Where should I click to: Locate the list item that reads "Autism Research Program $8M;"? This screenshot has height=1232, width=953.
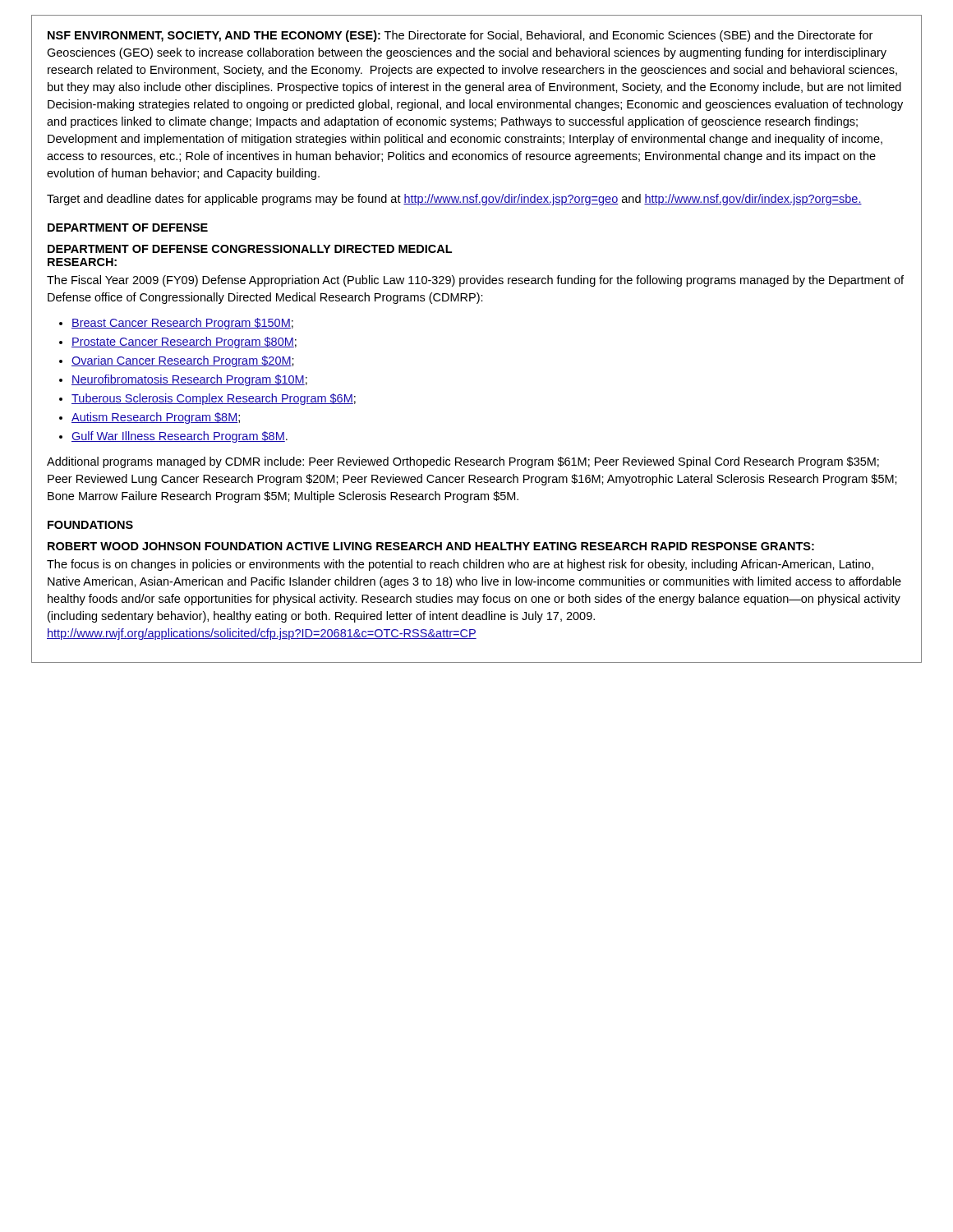click(x=156, y=417)
